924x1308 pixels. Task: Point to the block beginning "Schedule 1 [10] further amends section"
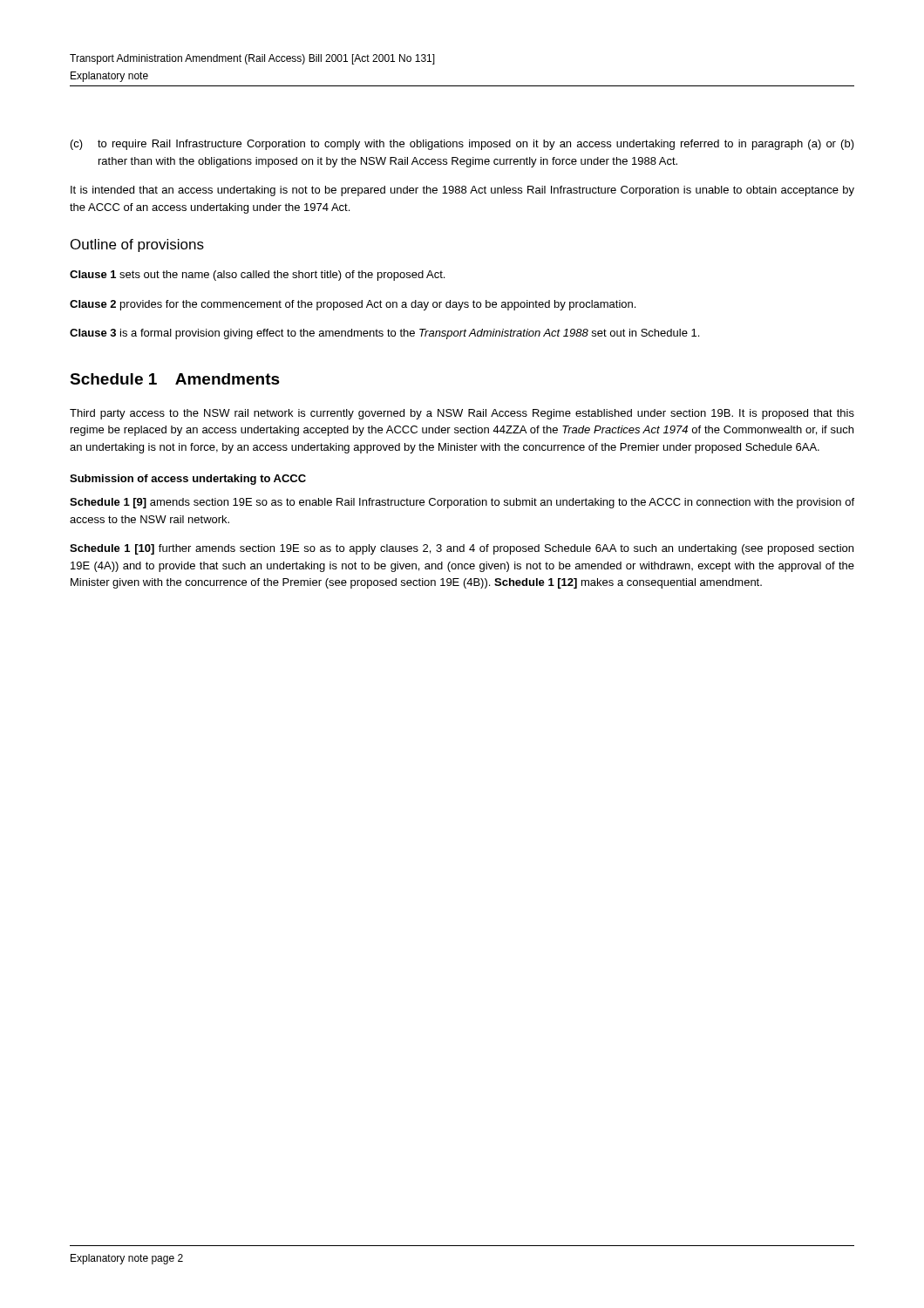tap(462, 565)
